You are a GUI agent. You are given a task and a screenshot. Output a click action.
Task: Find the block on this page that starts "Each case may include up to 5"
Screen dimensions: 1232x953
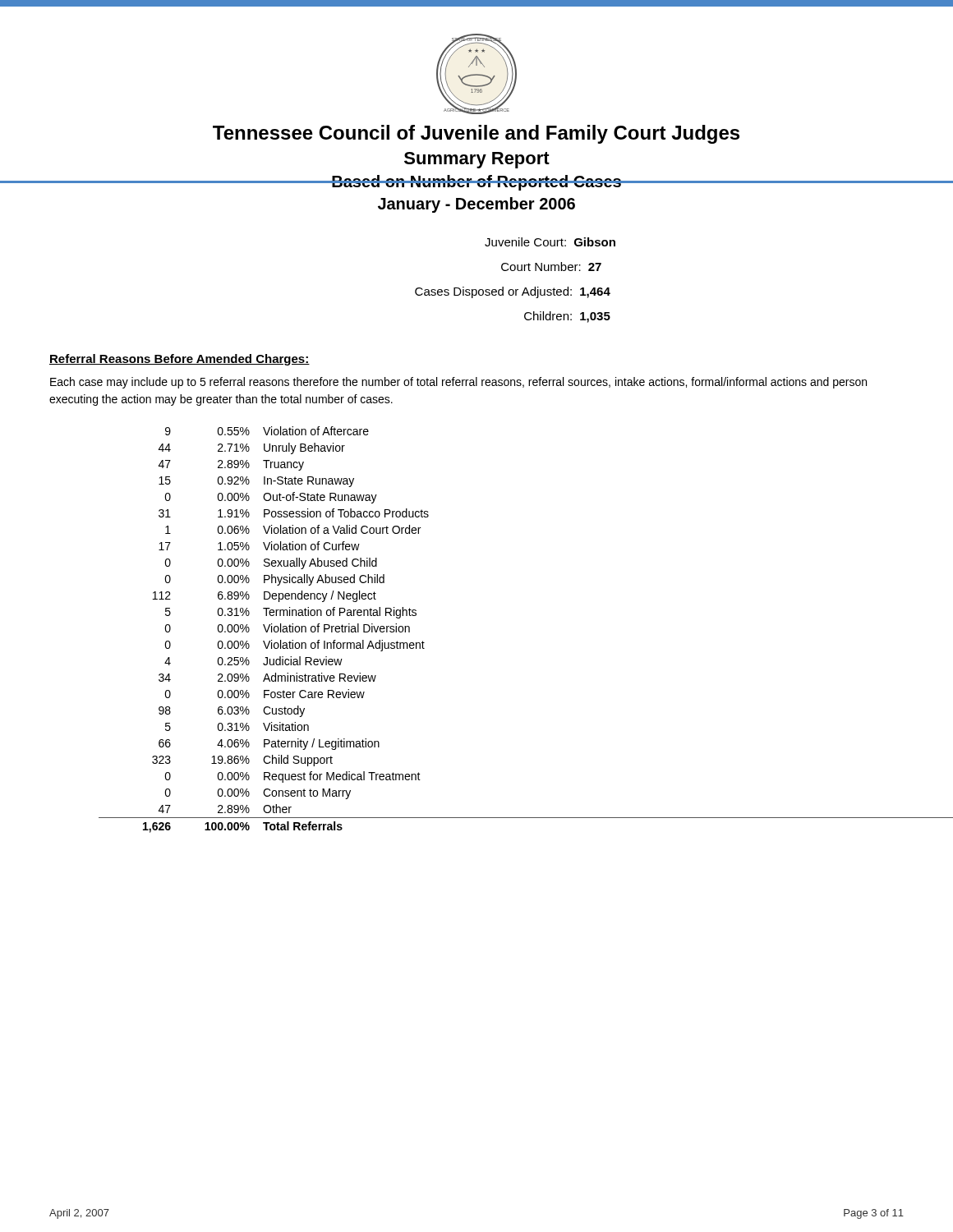pyautogui.click(x=458, y=391)
